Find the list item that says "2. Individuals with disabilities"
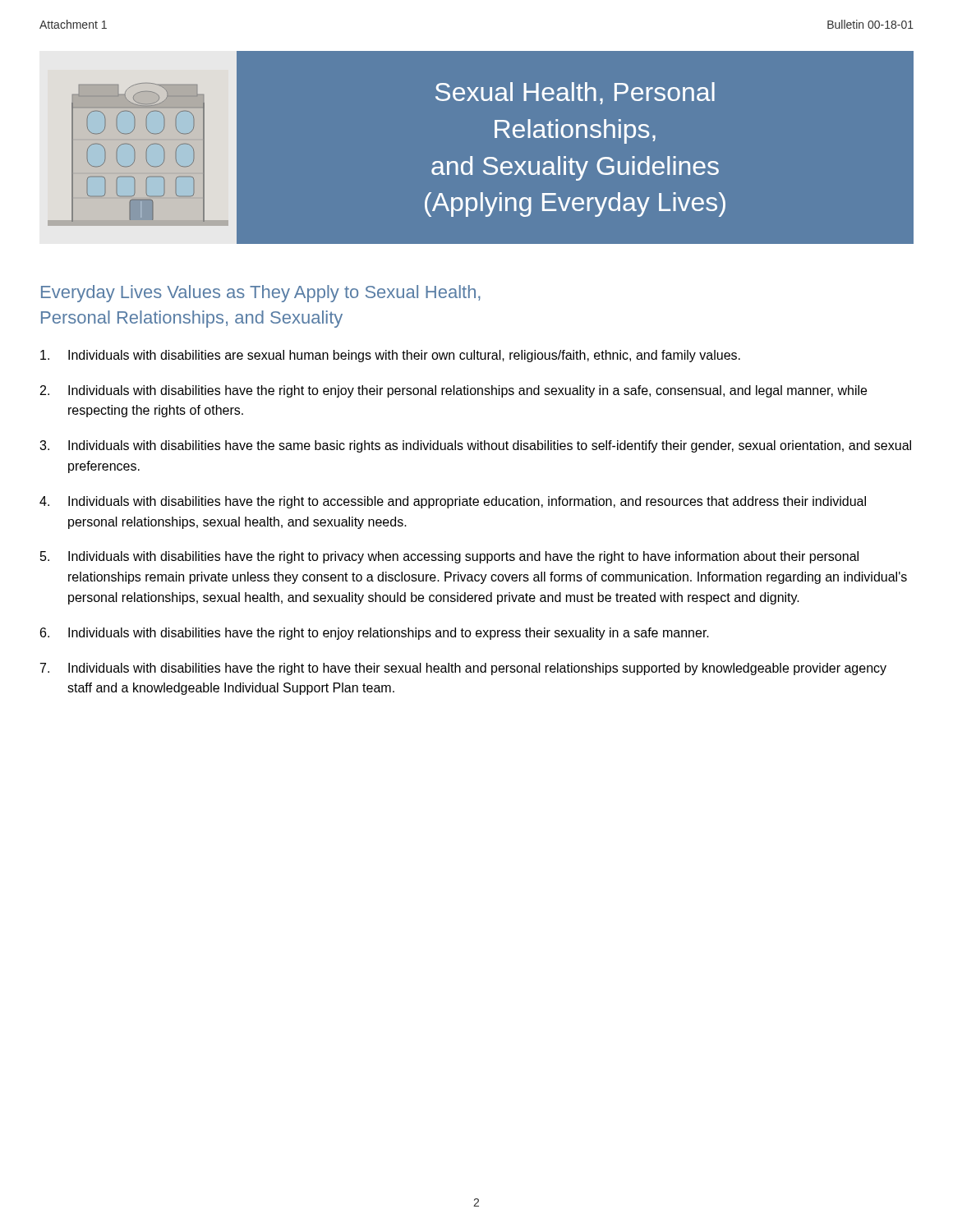 coord(476,401)
